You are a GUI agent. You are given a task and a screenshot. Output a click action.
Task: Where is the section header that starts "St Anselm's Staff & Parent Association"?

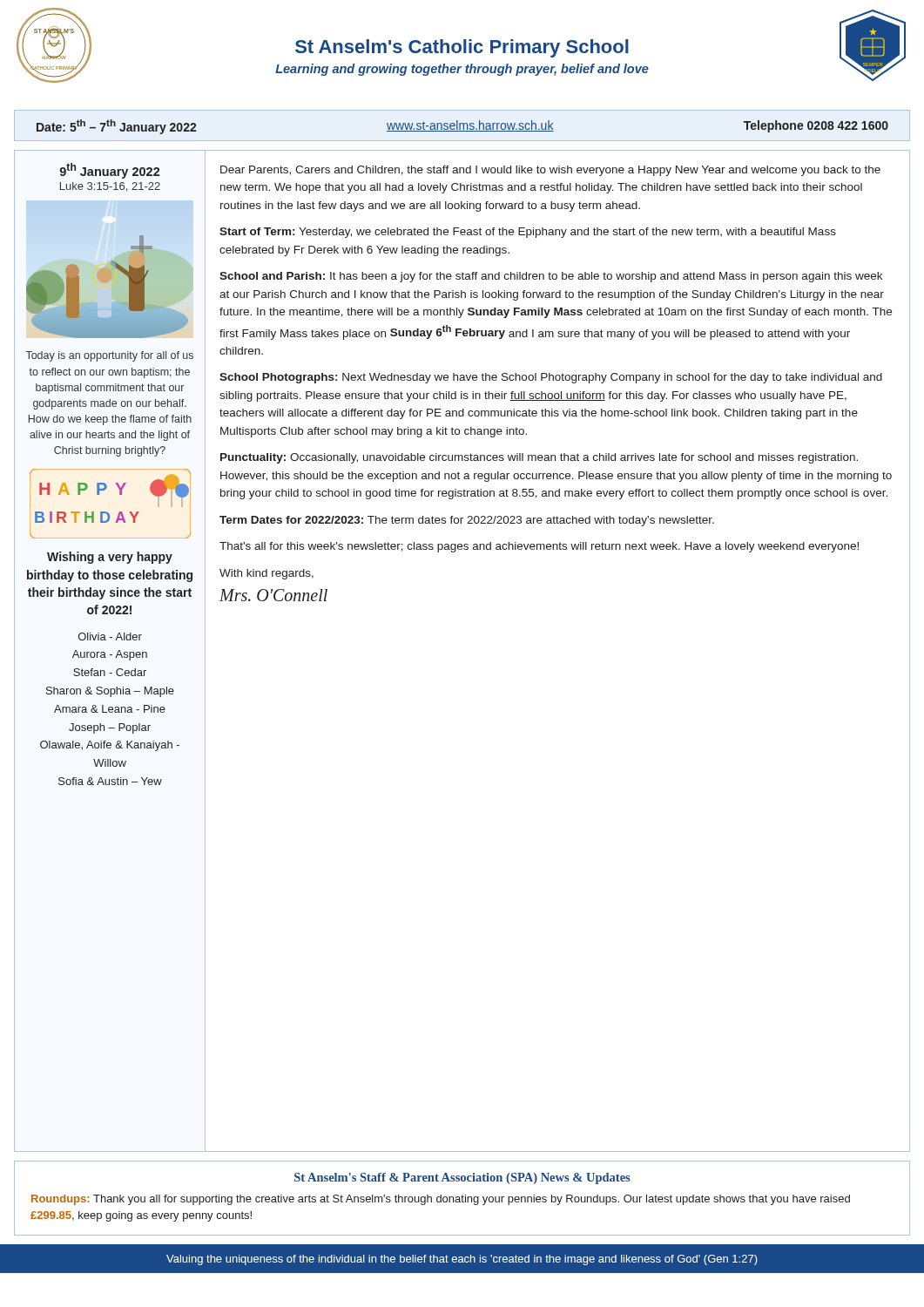[462, 1177]
